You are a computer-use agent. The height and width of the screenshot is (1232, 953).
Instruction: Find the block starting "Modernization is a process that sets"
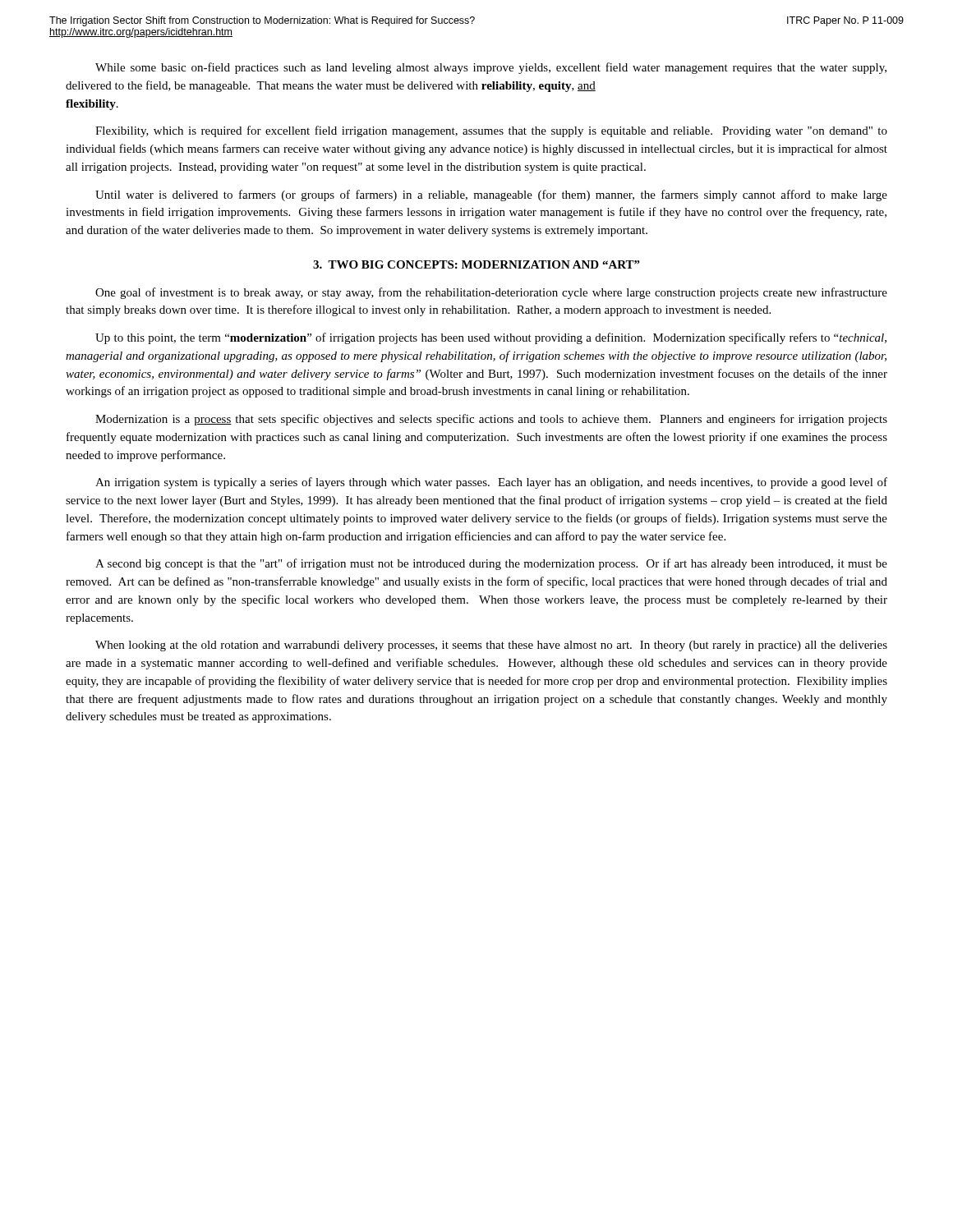click(x=476, y=437)
